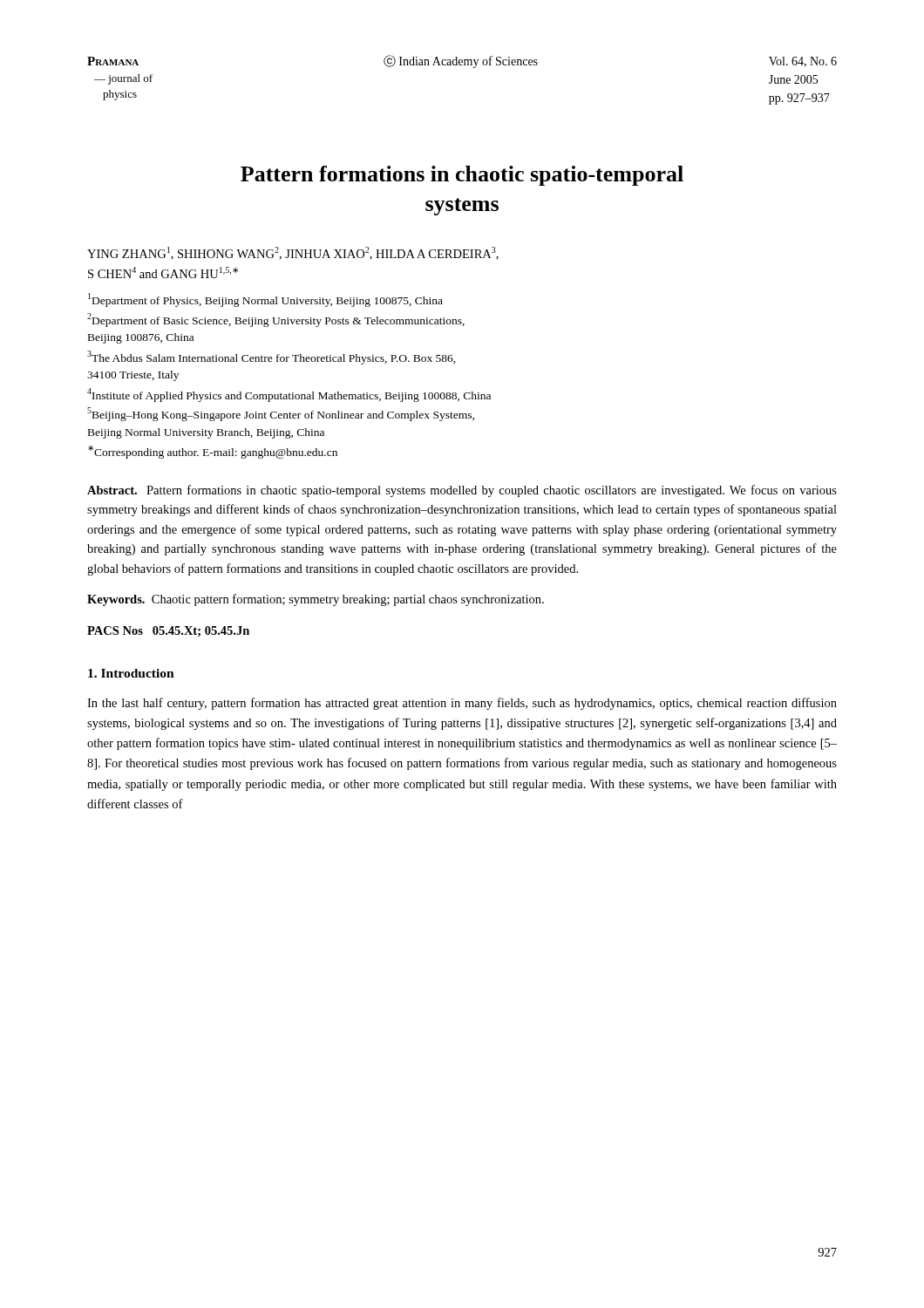This screenshot has height=1308, width=924.
Task: Locate the text block with the text "YING ZHANG1, SHIHONG WANG2, JINHUA XIAO2, HILDA"
Action: 462,263
